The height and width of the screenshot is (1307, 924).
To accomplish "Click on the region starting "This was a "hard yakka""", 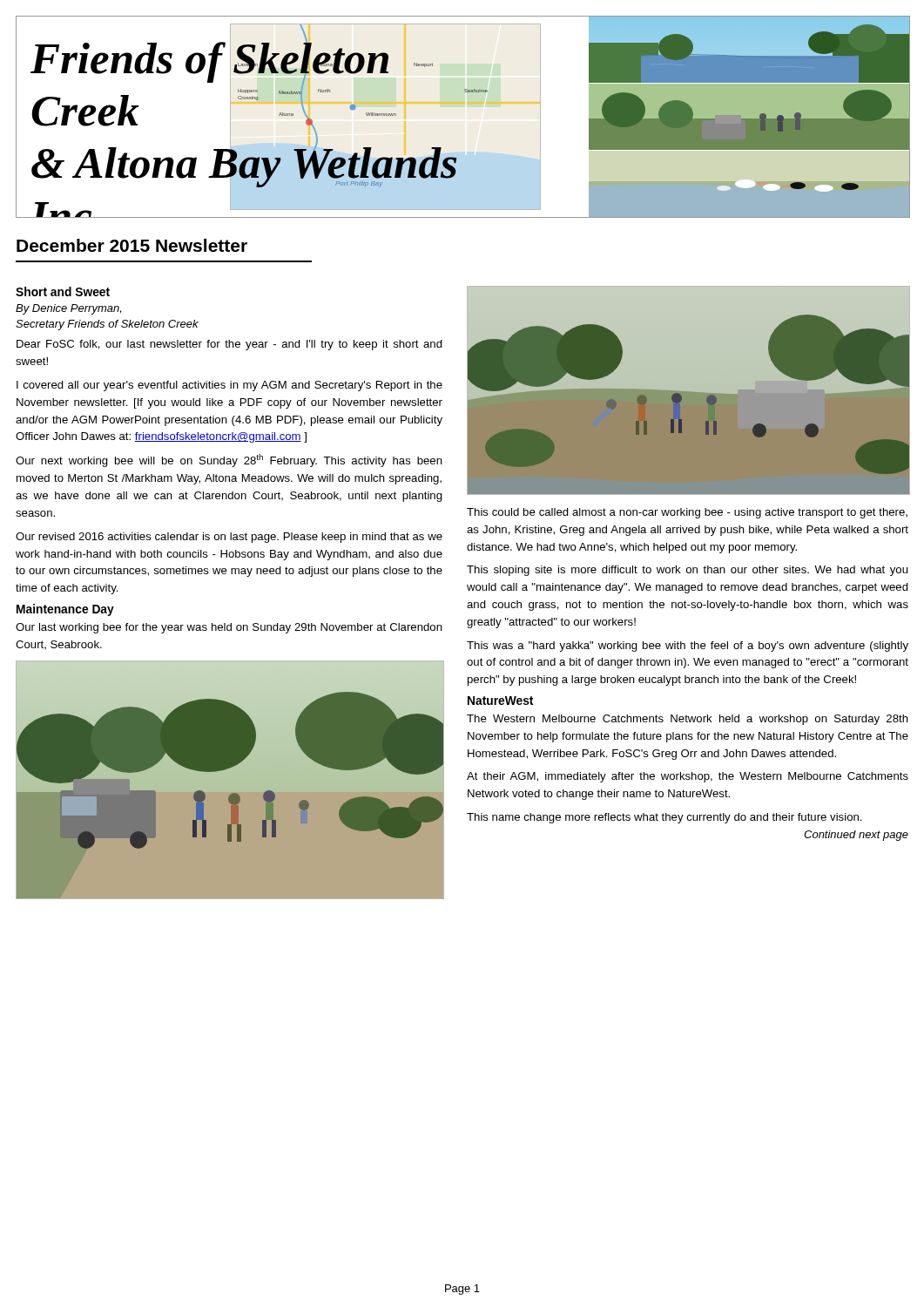I will 688,662.
